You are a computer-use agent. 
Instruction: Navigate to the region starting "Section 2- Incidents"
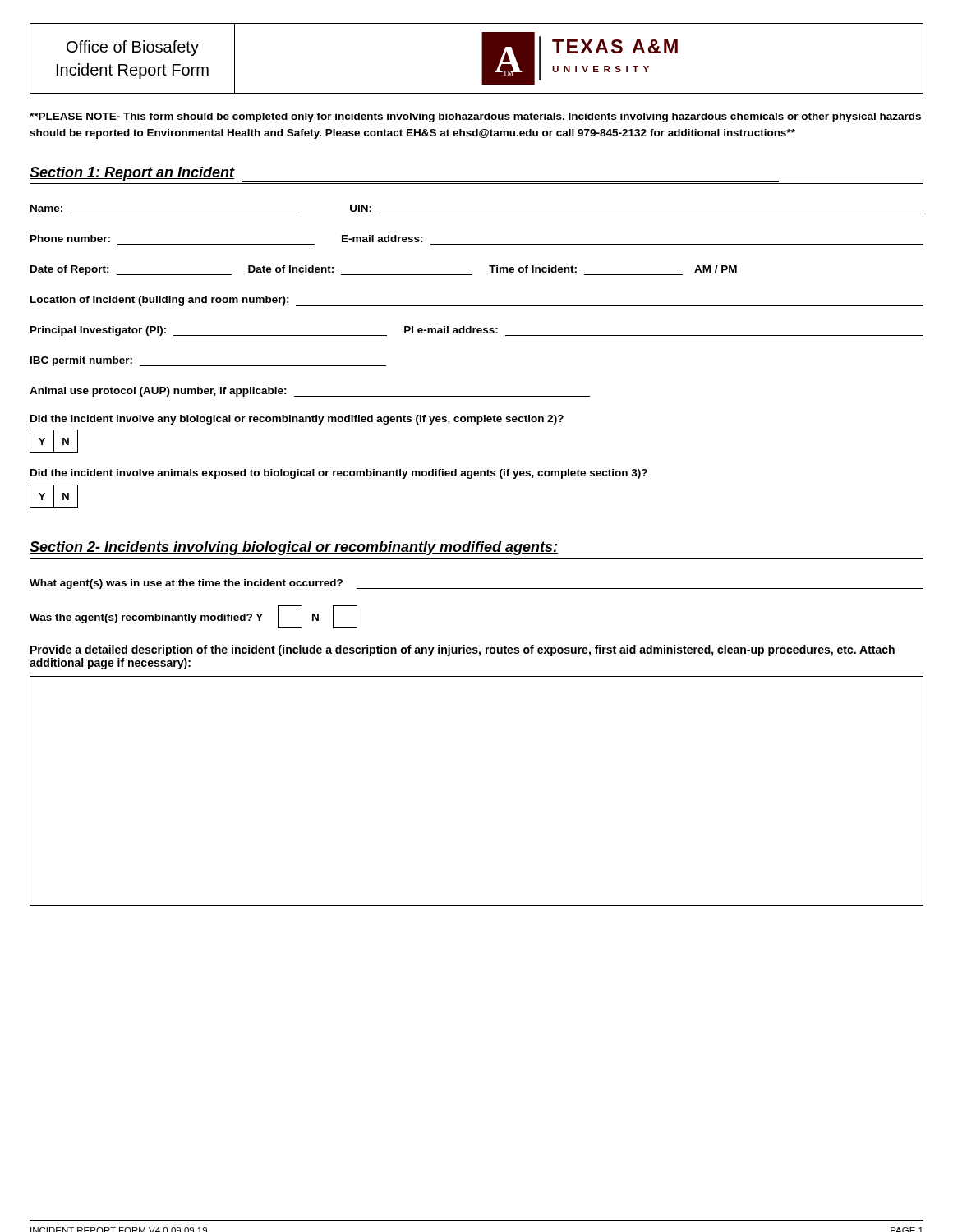476,549
